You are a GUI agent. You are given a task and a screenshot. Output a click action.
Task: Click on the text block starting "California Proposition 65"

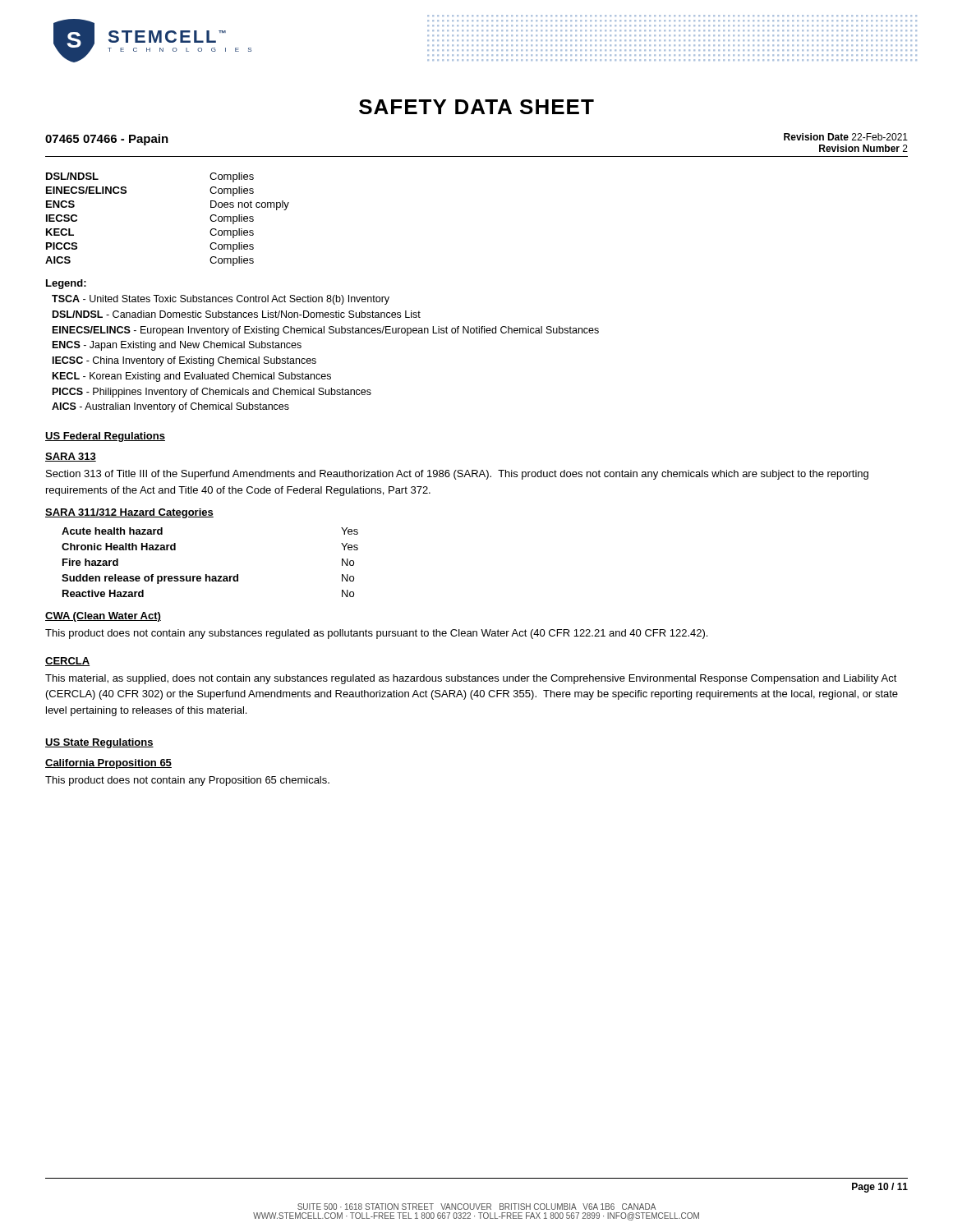click(x=108, y=763)
